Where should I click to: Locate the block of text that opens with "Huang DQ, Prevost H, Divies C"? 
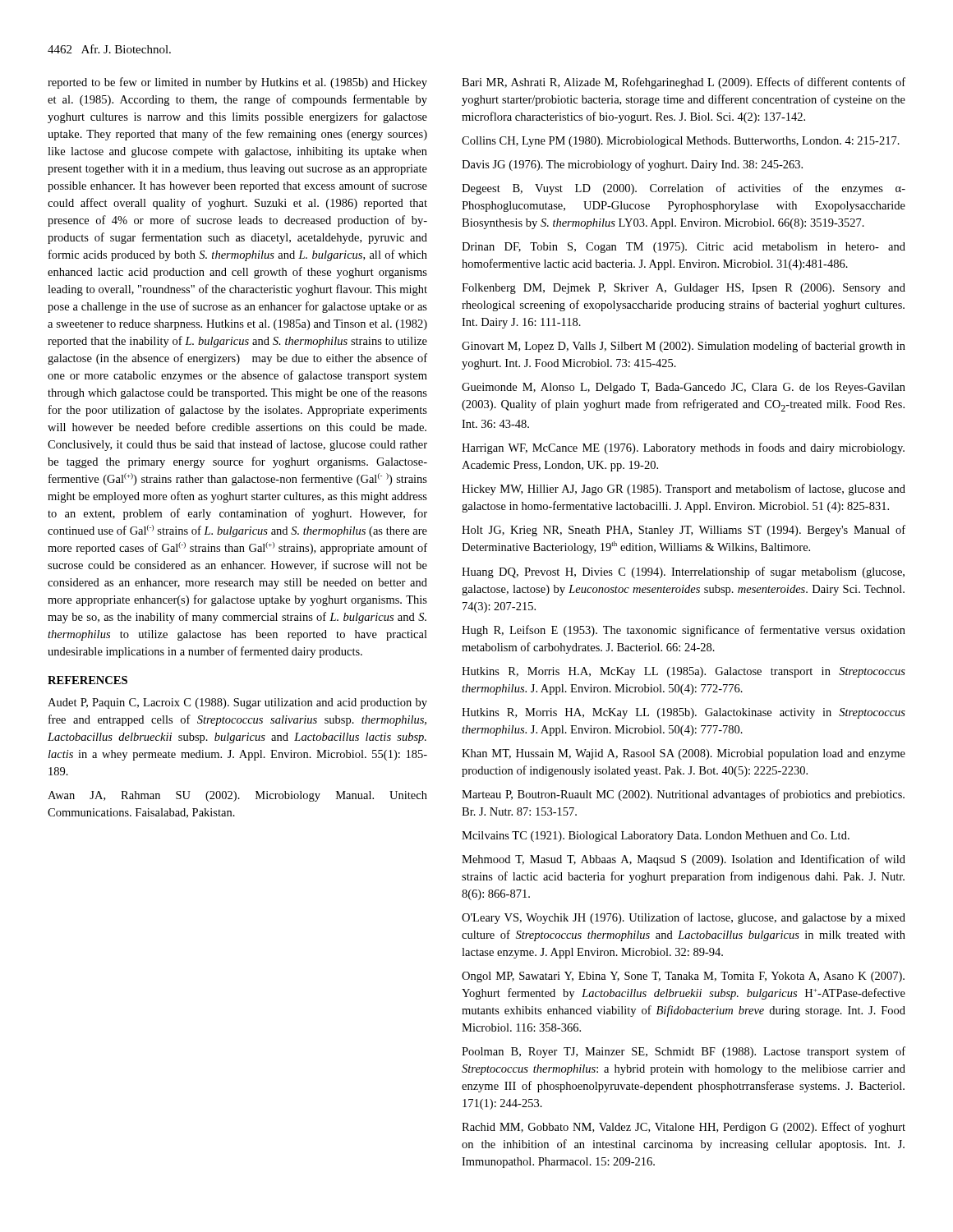684,589
